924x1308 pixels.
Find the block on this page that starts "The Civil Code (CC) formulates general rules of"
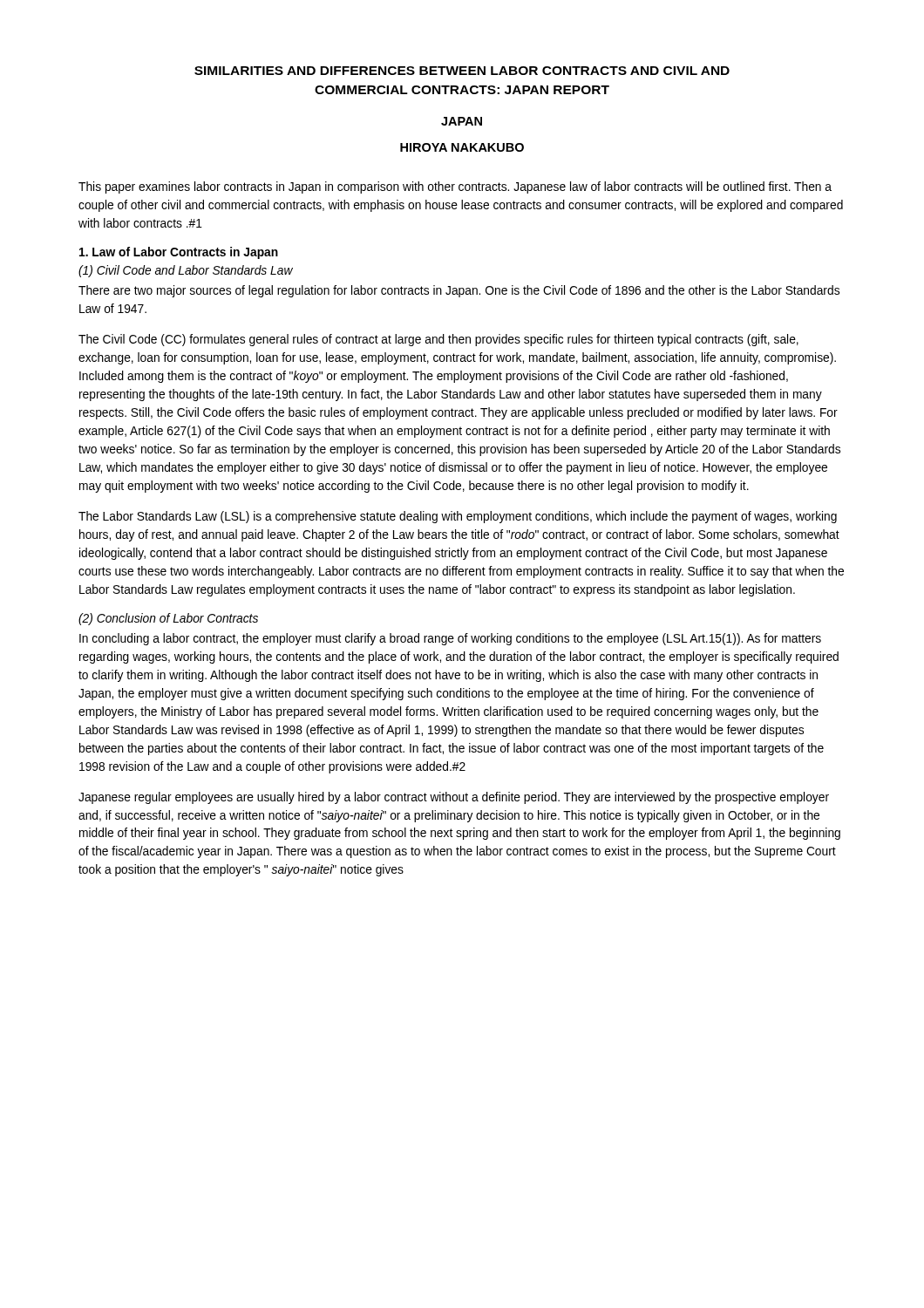460,413
